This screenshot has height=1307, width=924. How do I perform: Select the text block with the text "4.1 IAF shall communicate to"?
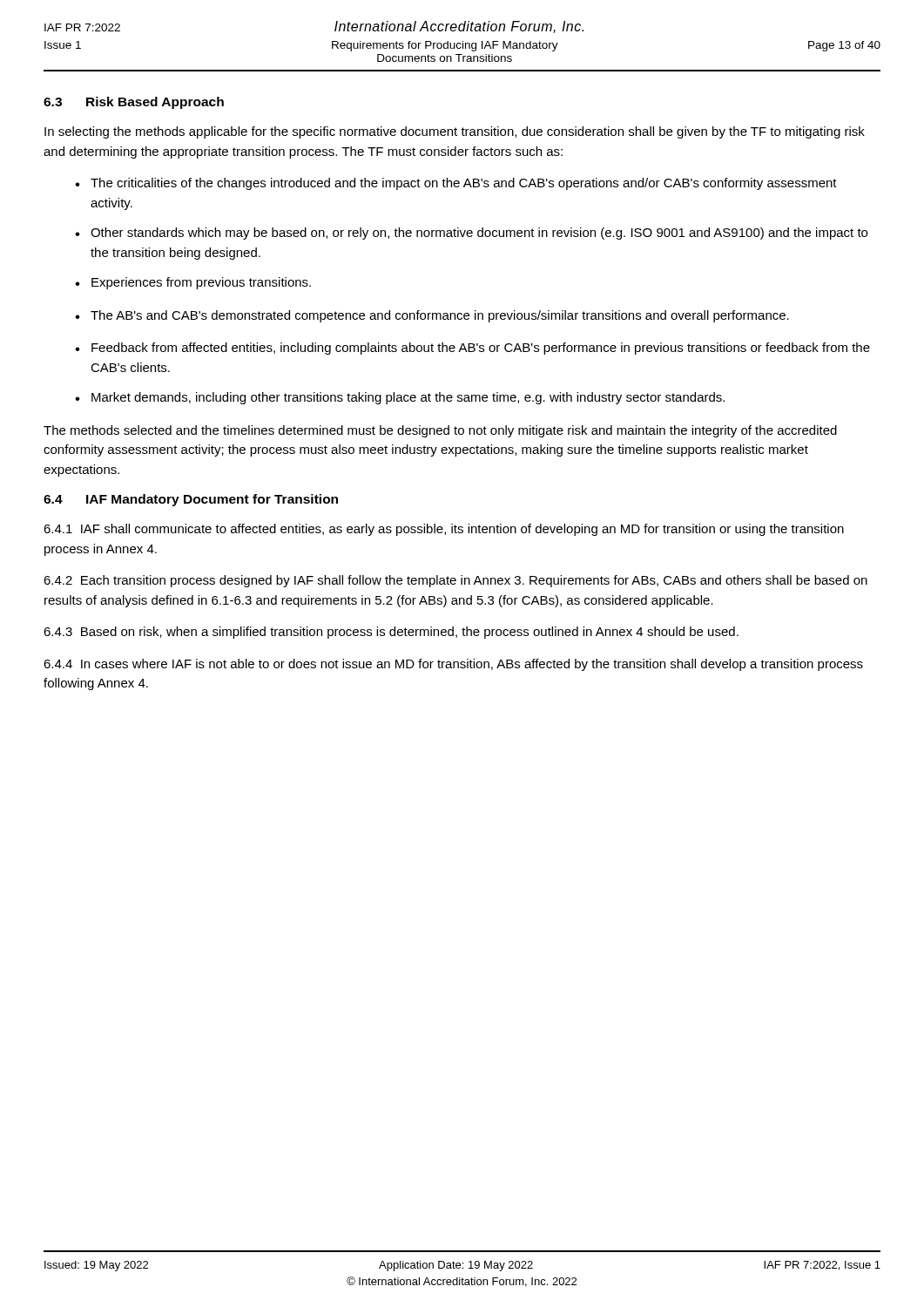coord(462,539)
